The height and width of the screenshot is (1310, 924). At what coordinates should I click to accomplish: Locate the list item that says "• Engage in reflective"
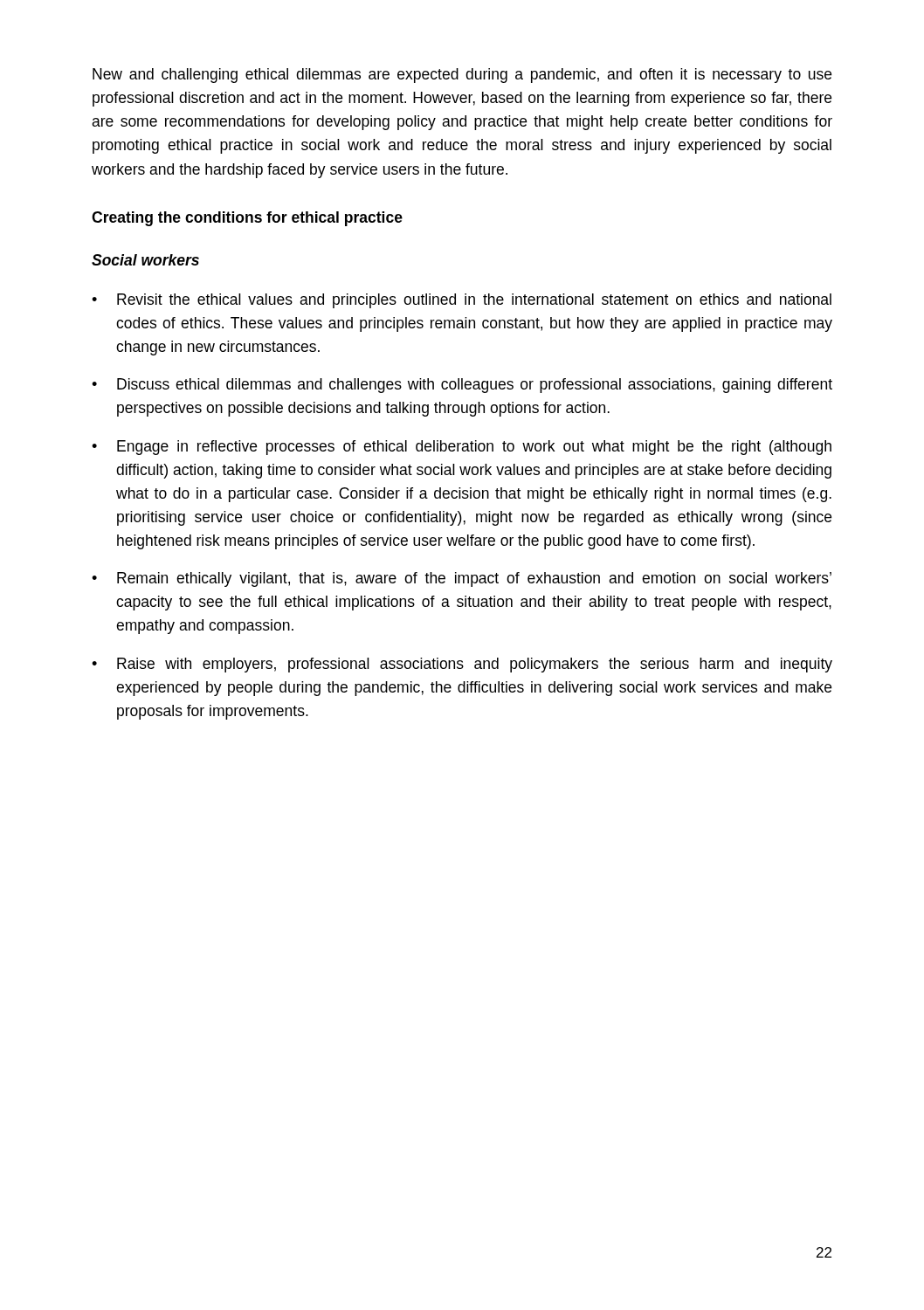tap(462, 494)
